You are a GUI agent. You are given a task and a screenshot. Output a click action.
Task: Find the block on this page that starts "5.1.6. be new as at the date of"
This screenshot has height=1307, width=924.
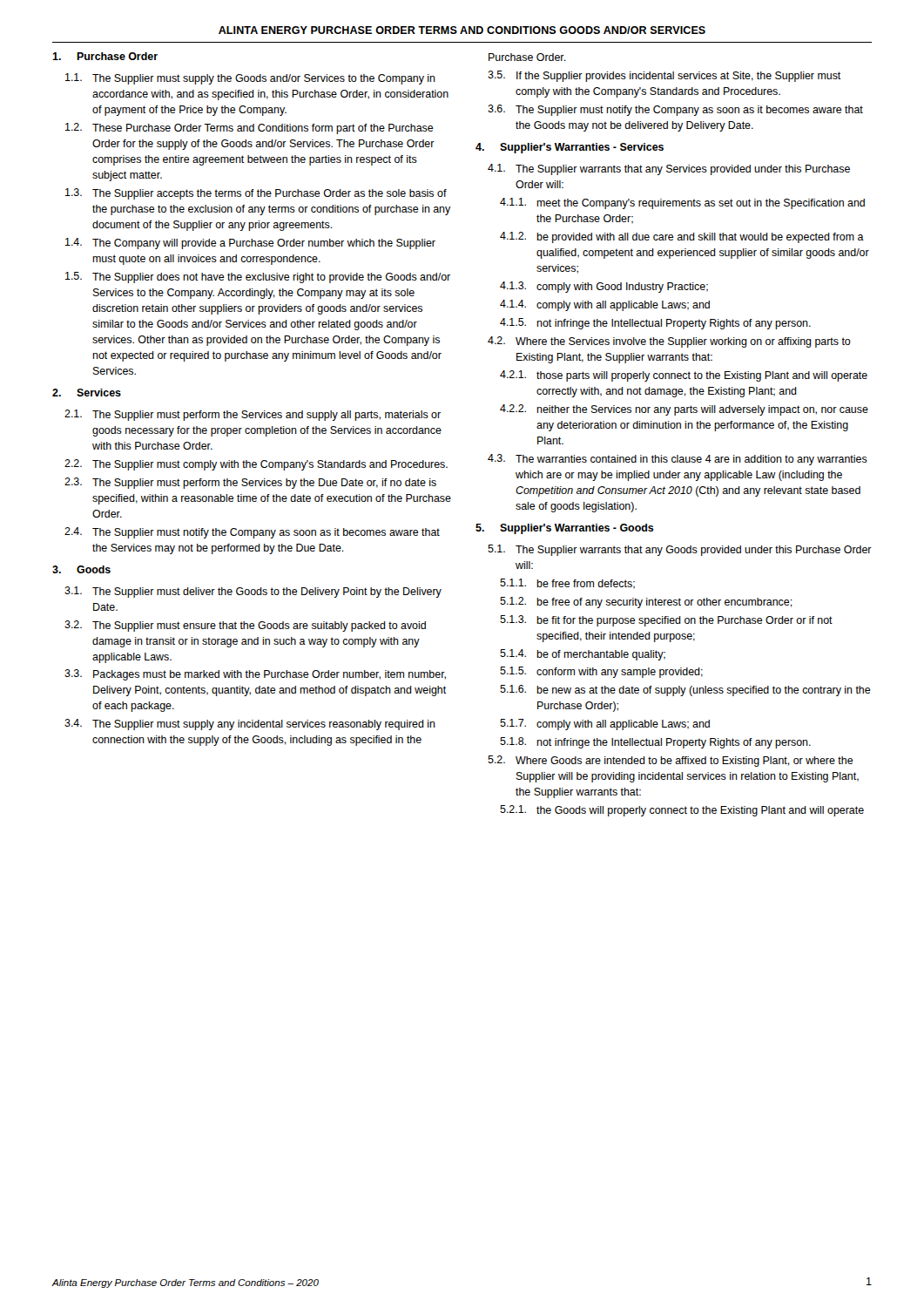[x=686, y=699]
